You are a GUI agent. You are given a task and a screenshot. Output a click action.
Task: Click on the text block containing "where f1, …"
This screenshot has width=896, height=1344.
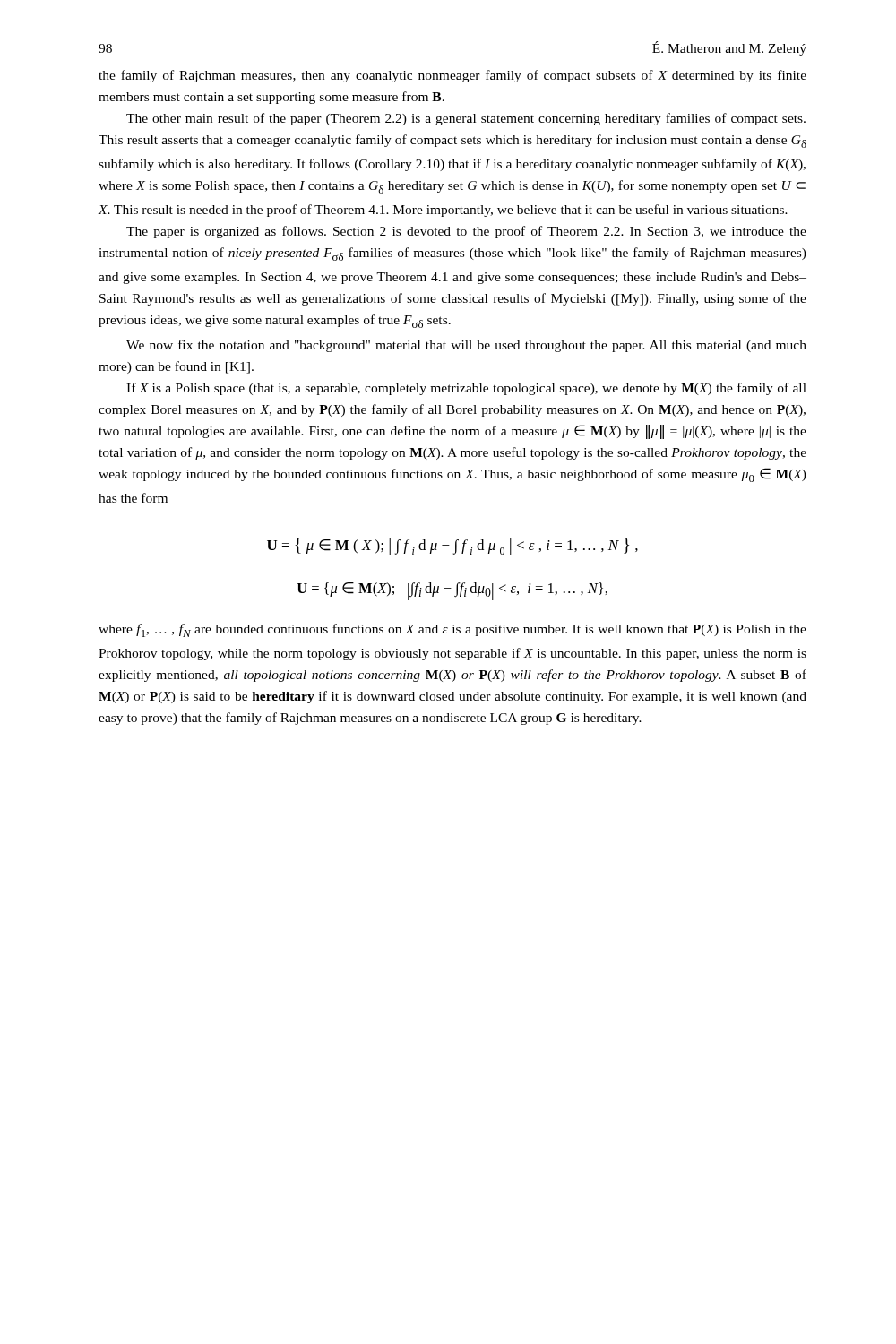452,673
